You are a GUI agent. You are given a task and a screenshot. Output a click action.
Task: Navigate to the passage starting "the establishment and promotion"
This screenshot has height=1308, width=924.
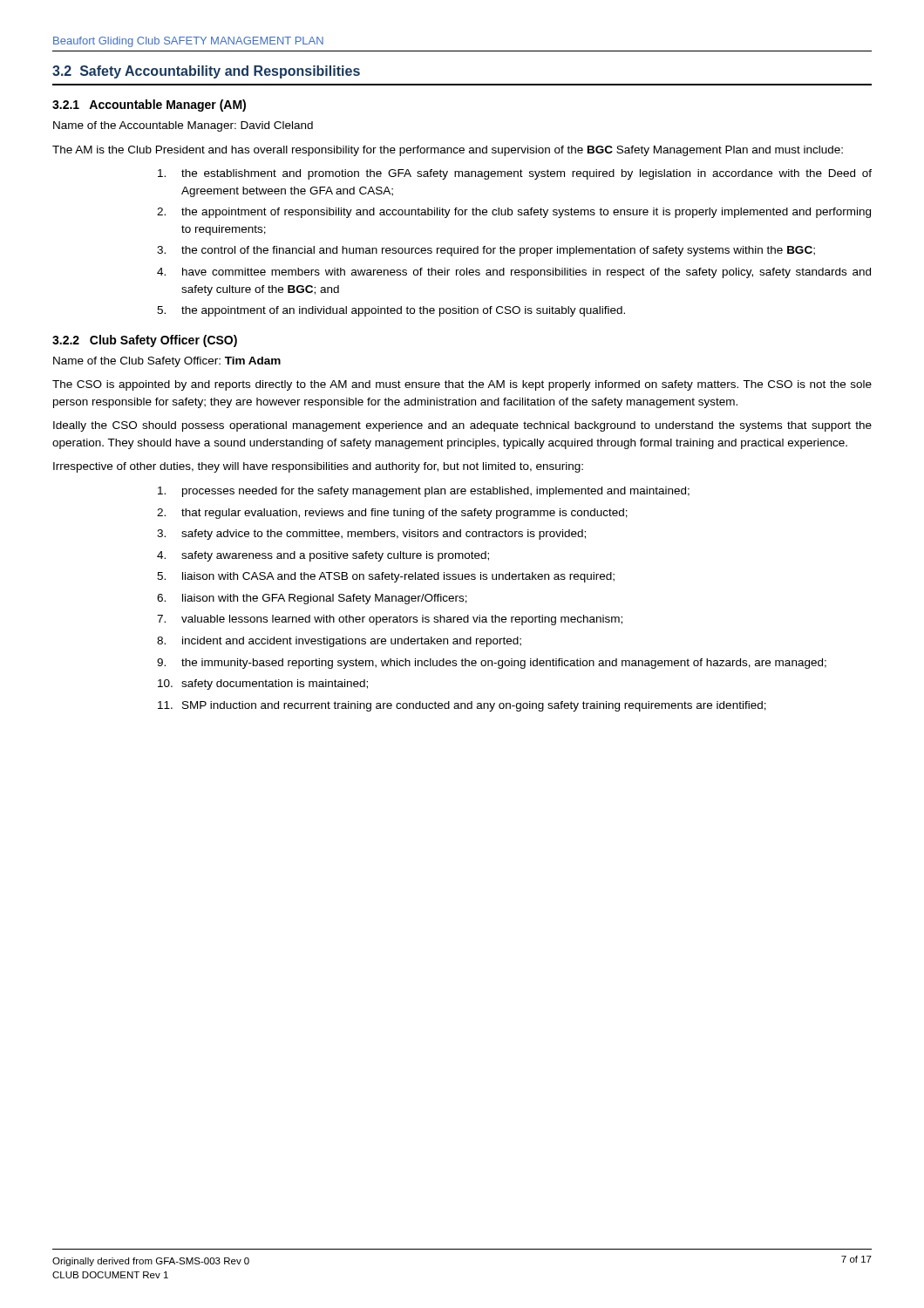pos(514,182)
